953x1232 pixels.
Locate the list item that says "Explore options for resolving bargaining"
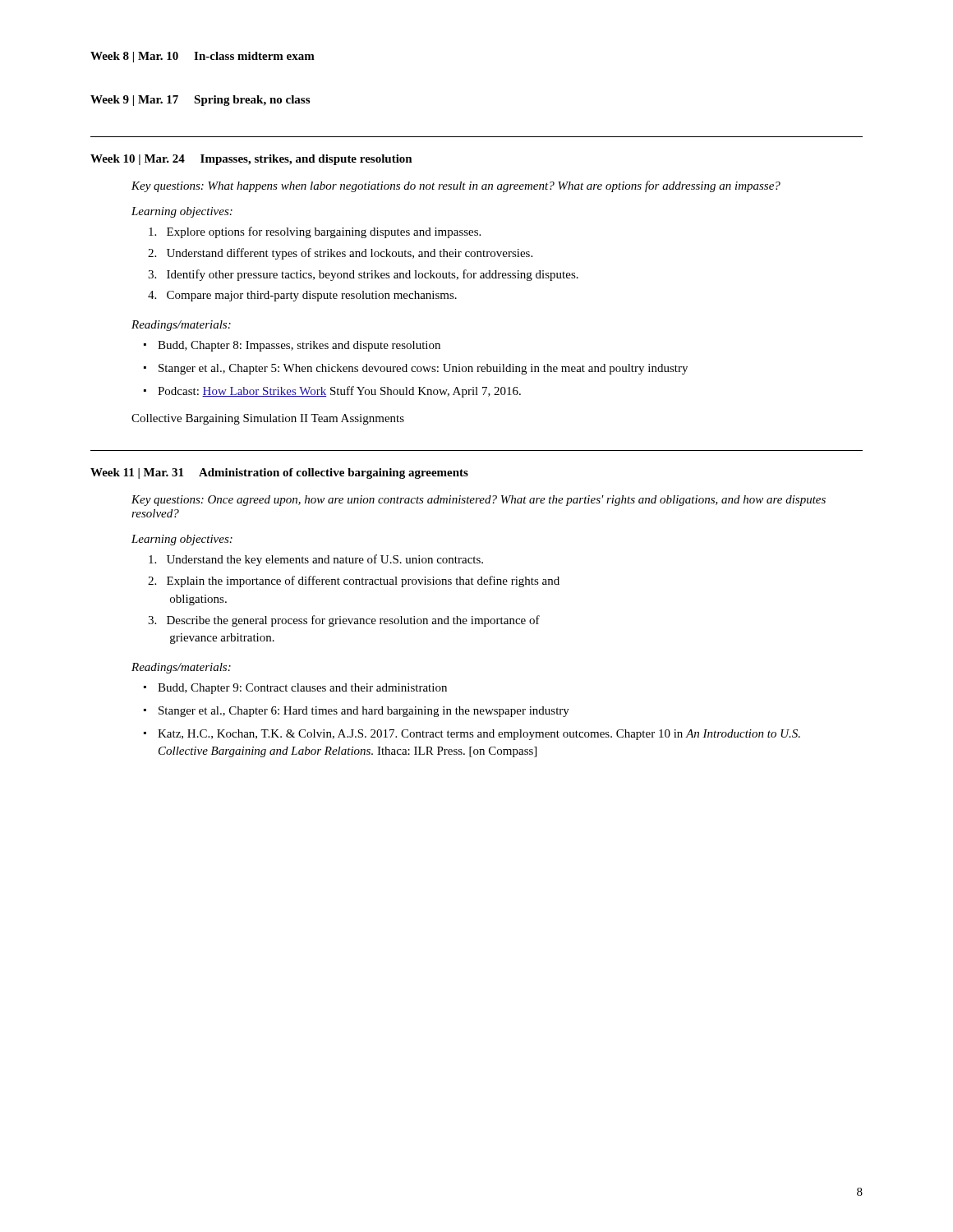pyautogui.click(x=315, y=232)
